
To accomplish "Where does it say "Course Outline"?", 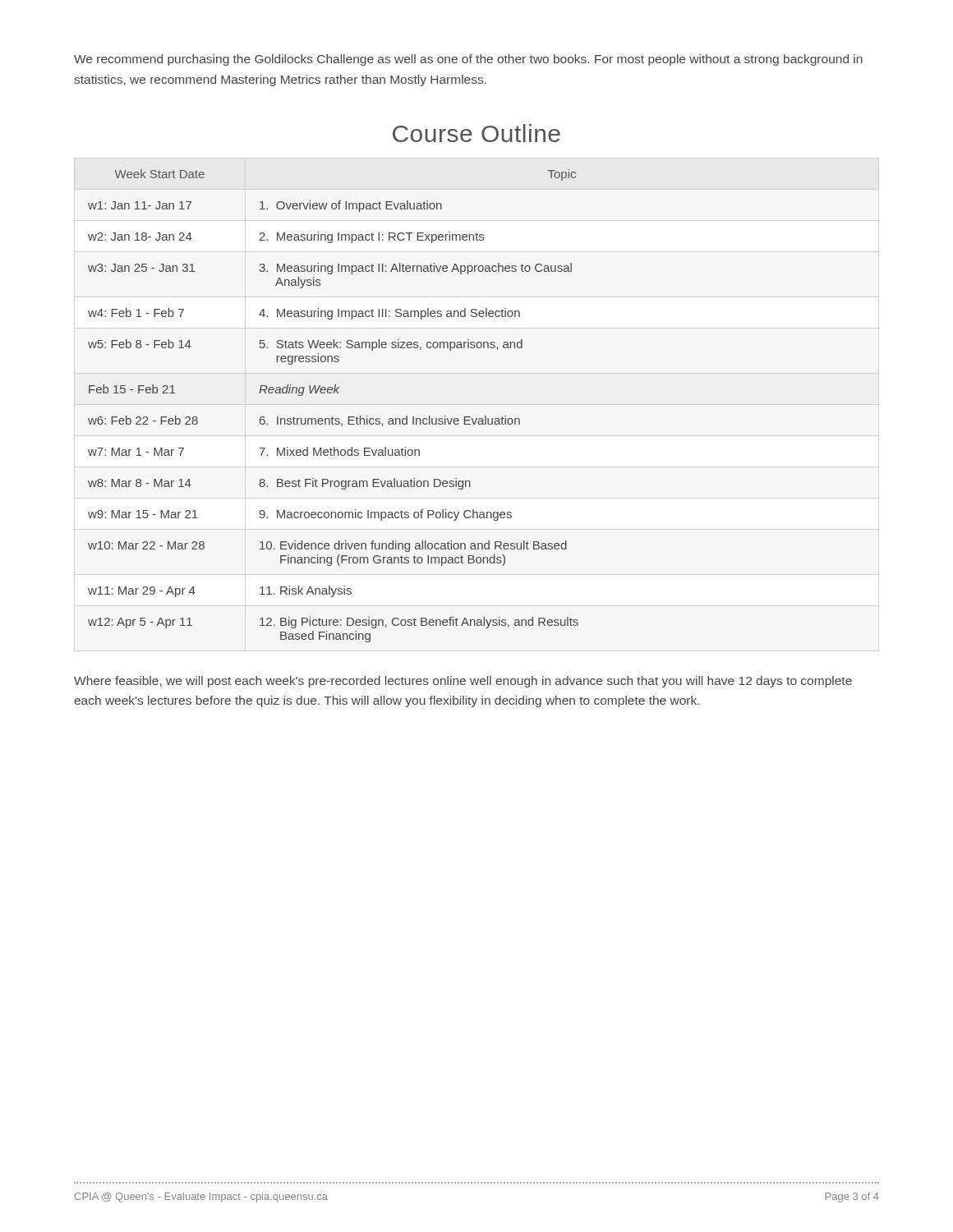I will (x=476, y=133).
